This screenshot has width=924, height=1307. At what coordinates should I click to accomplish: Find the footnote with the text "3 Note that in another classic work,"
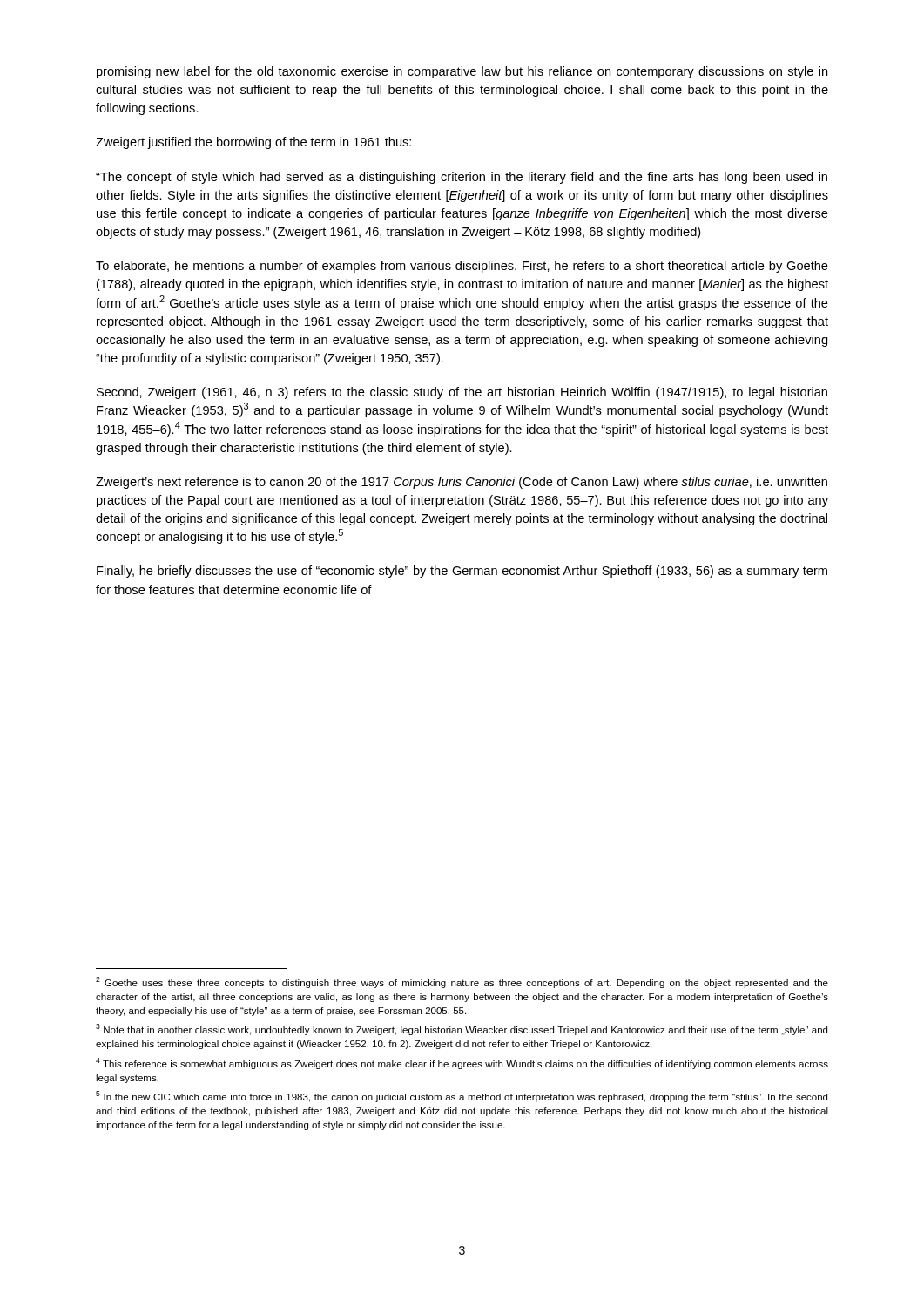pos(462,1036)
